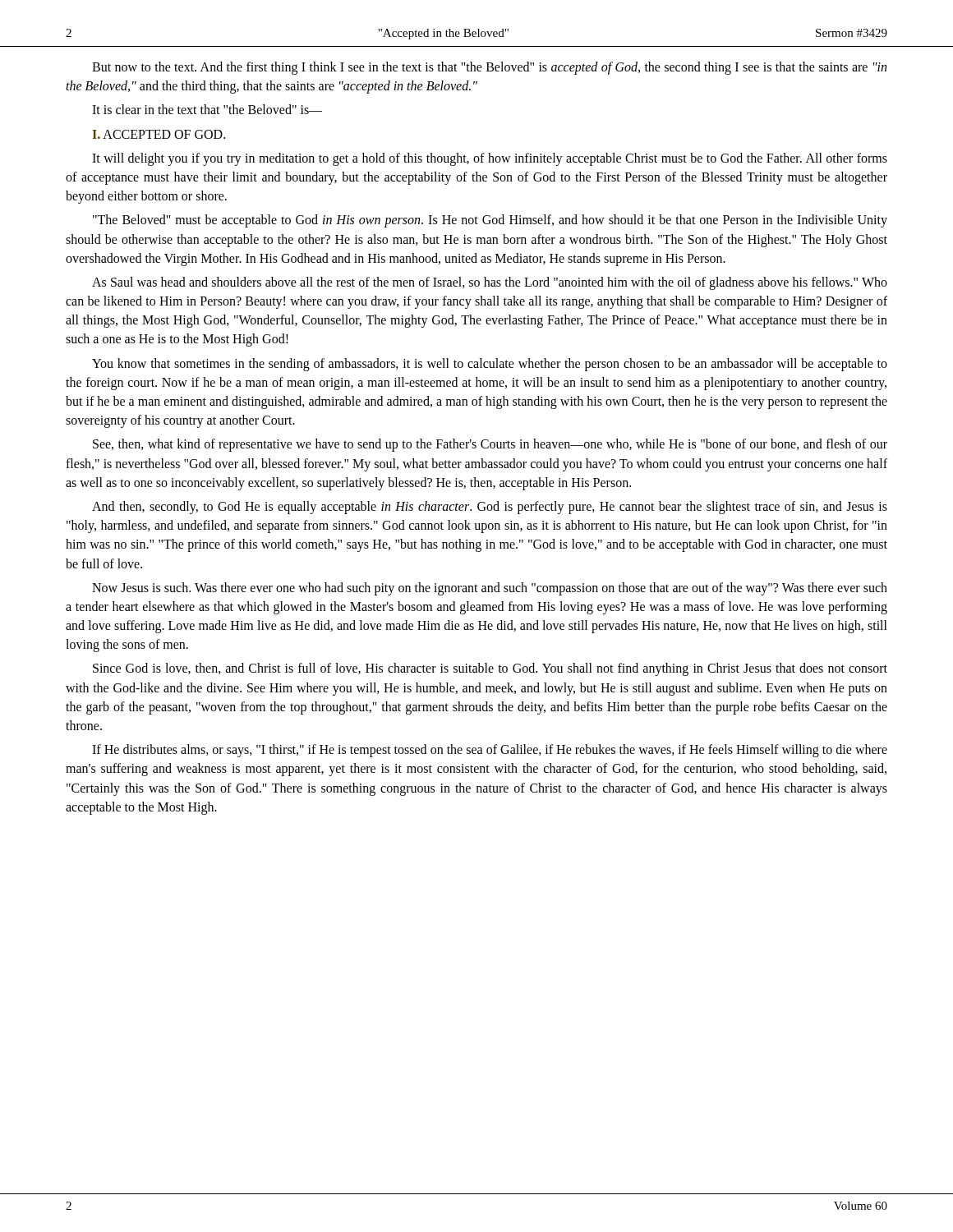Select the text block with the text "Now Jesus is such. Was there"
Screen dimensions: 1232x953
pyautogui.click(x=476, y=616)
